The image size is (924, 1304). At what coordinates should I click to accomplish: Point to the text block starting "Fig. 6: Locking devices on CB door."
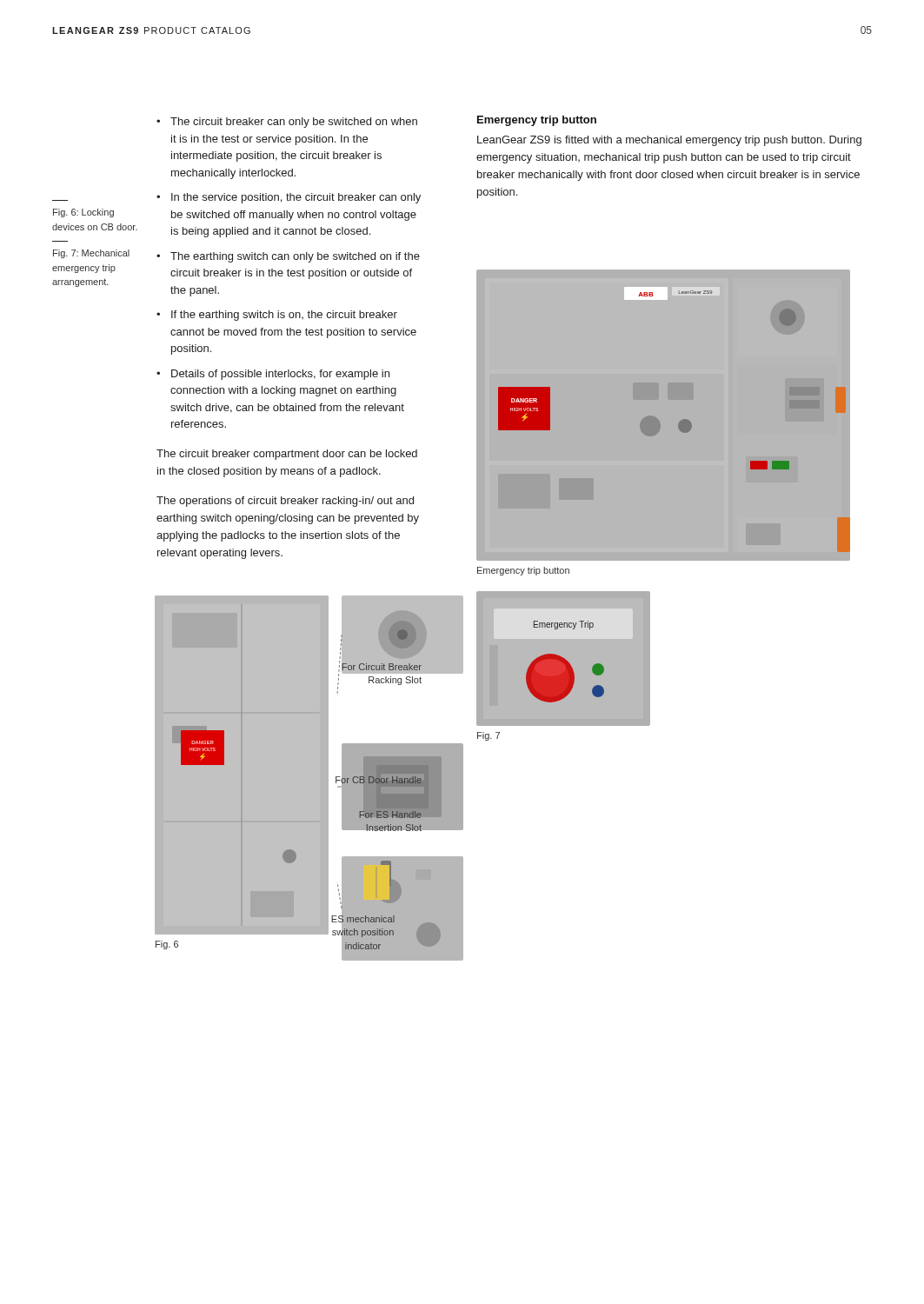click(x=95, y=243)
